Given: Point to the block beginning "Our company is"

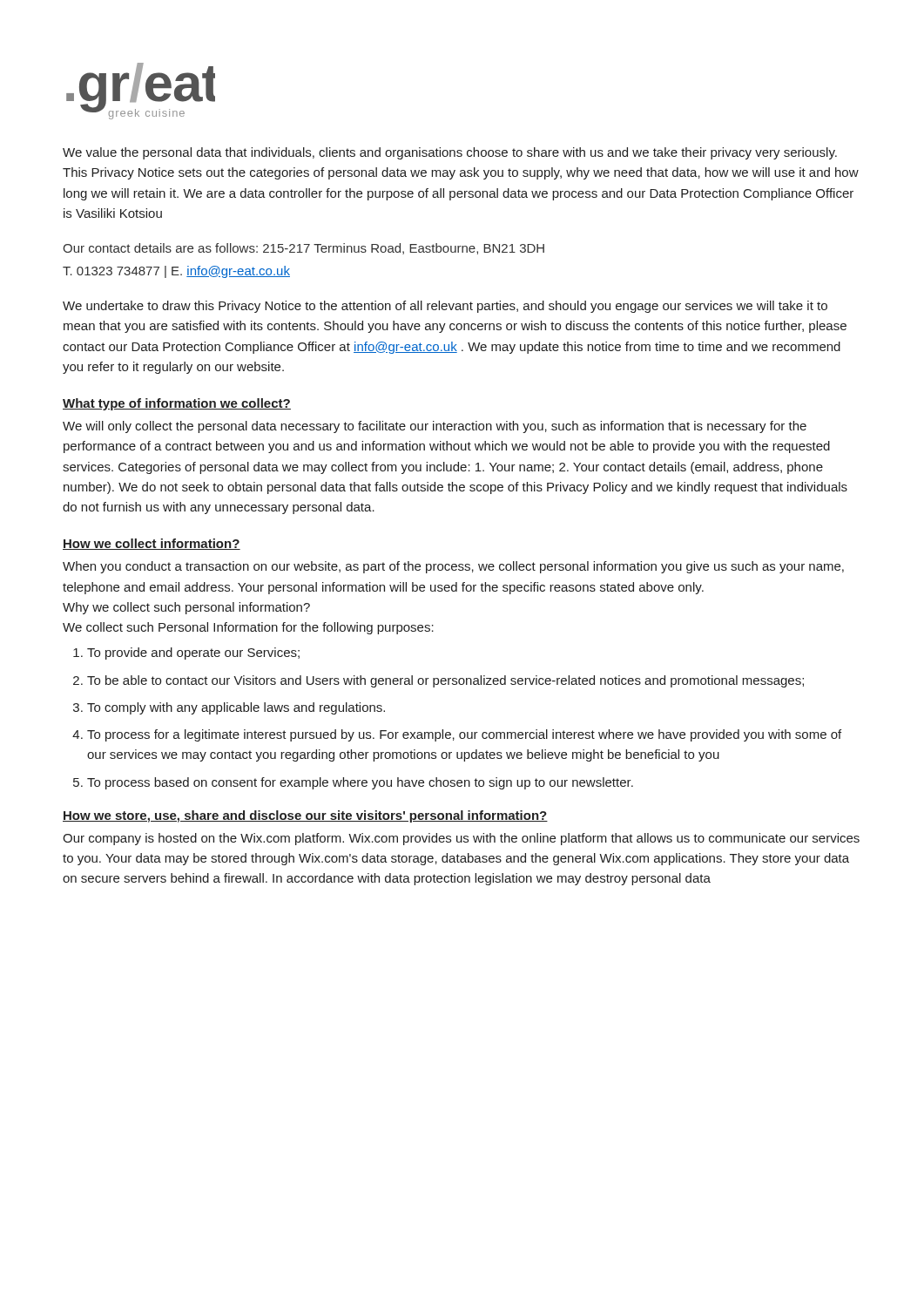Looking at the screenshot, I should 461,858.
